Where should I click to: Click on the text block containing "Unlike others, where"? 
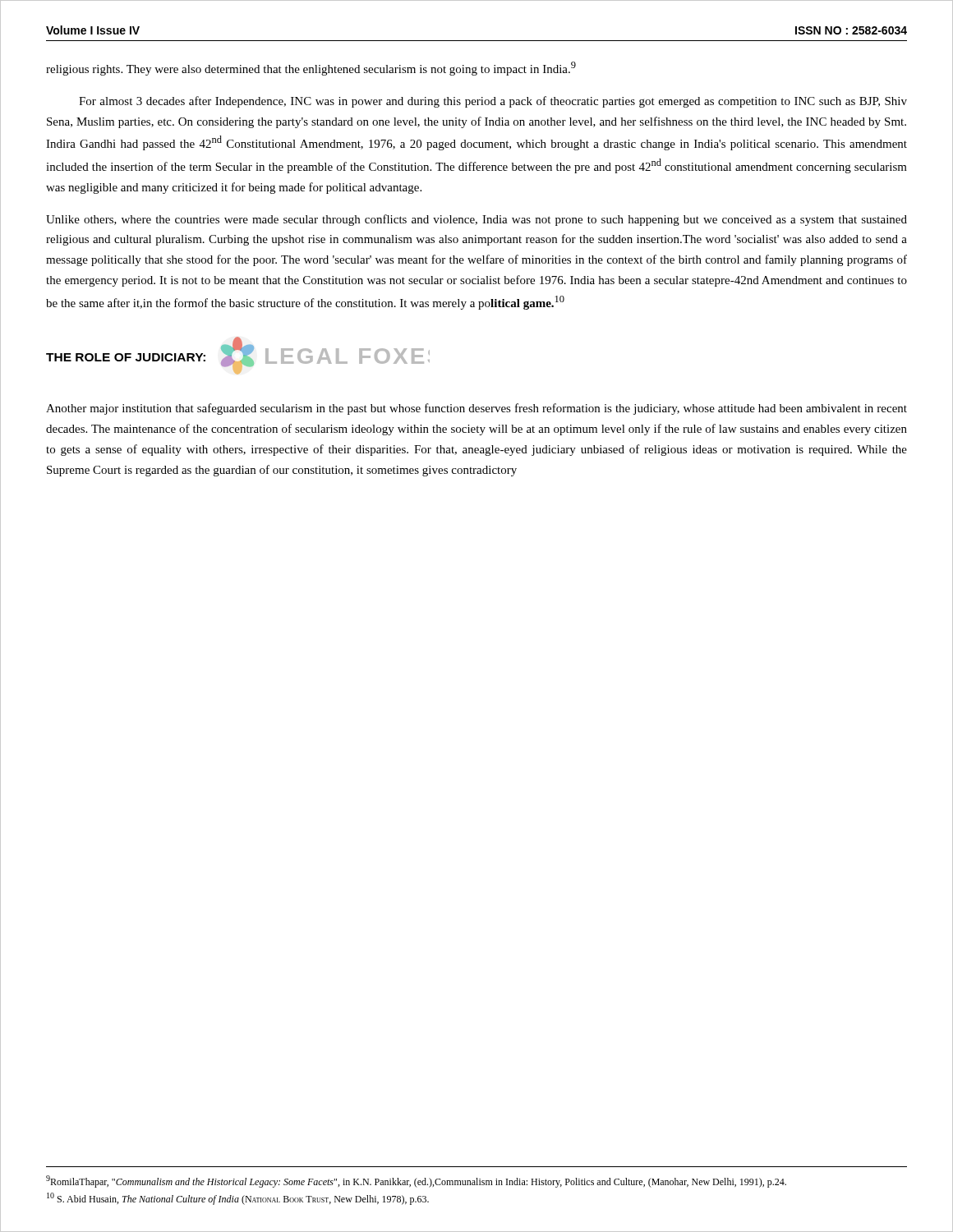coord(476,261)
